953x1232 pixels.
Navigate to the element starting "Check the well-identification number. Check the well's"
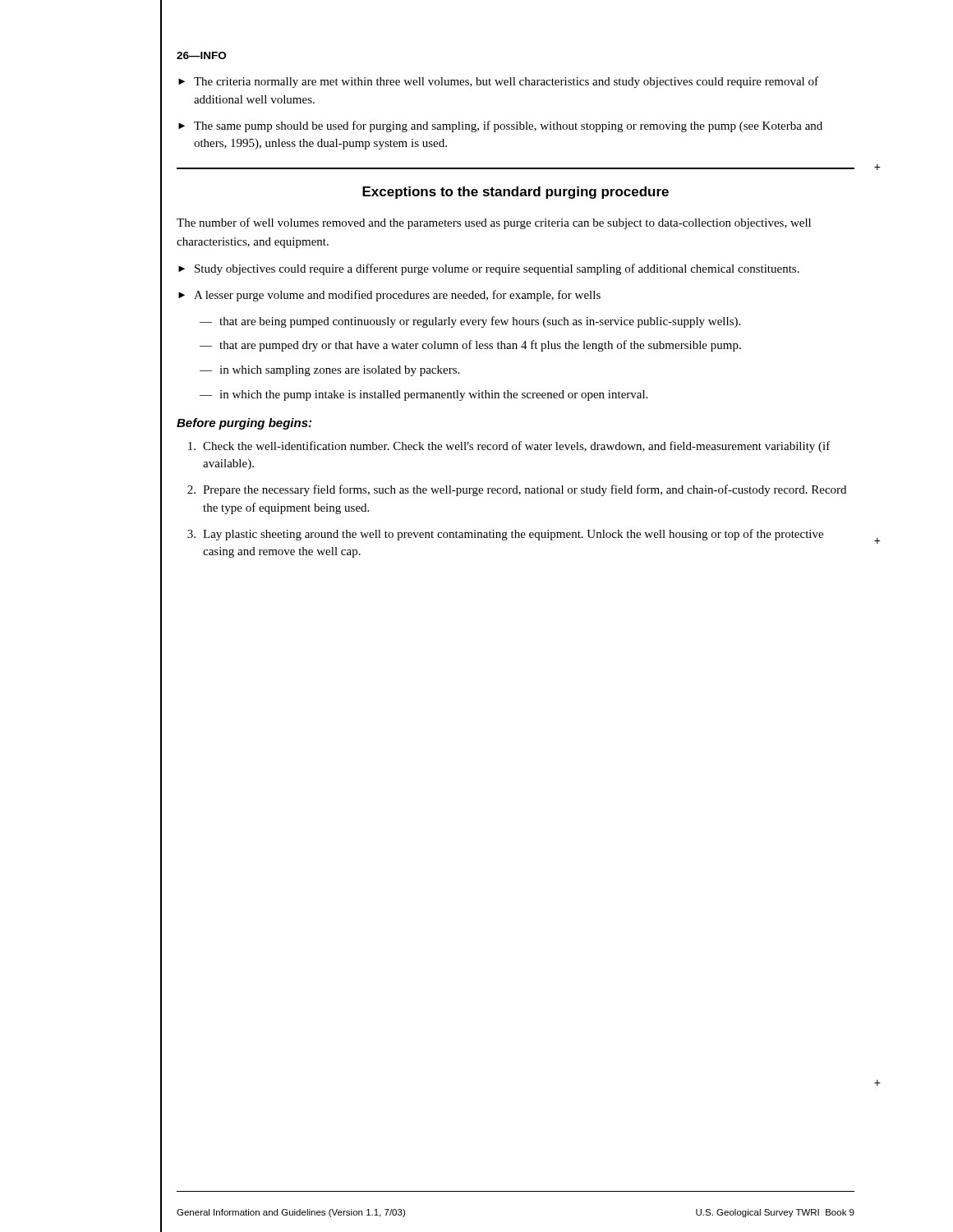pos(516,455)
